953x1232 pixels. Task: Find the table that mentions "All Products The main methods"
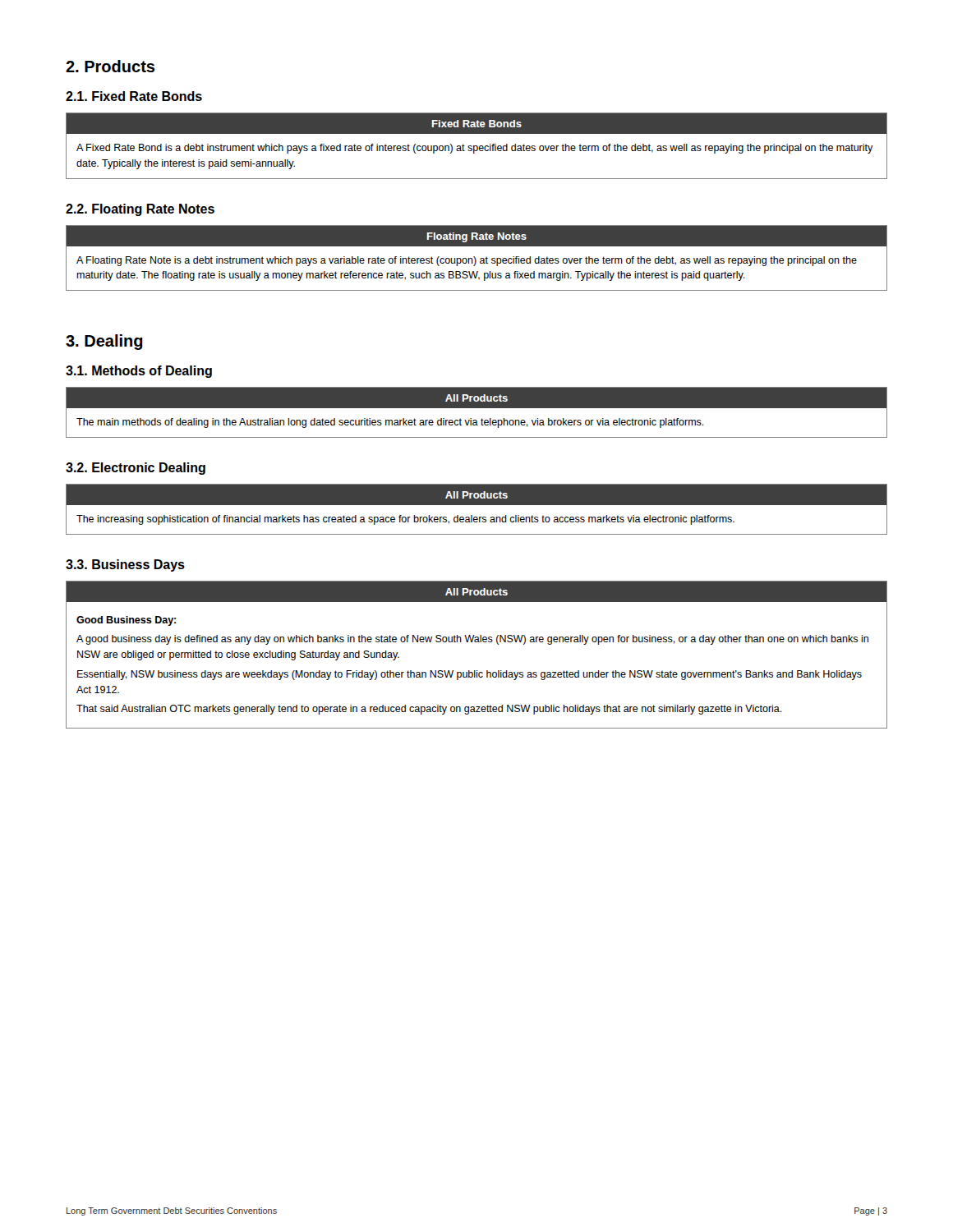(x=476, y=412)
